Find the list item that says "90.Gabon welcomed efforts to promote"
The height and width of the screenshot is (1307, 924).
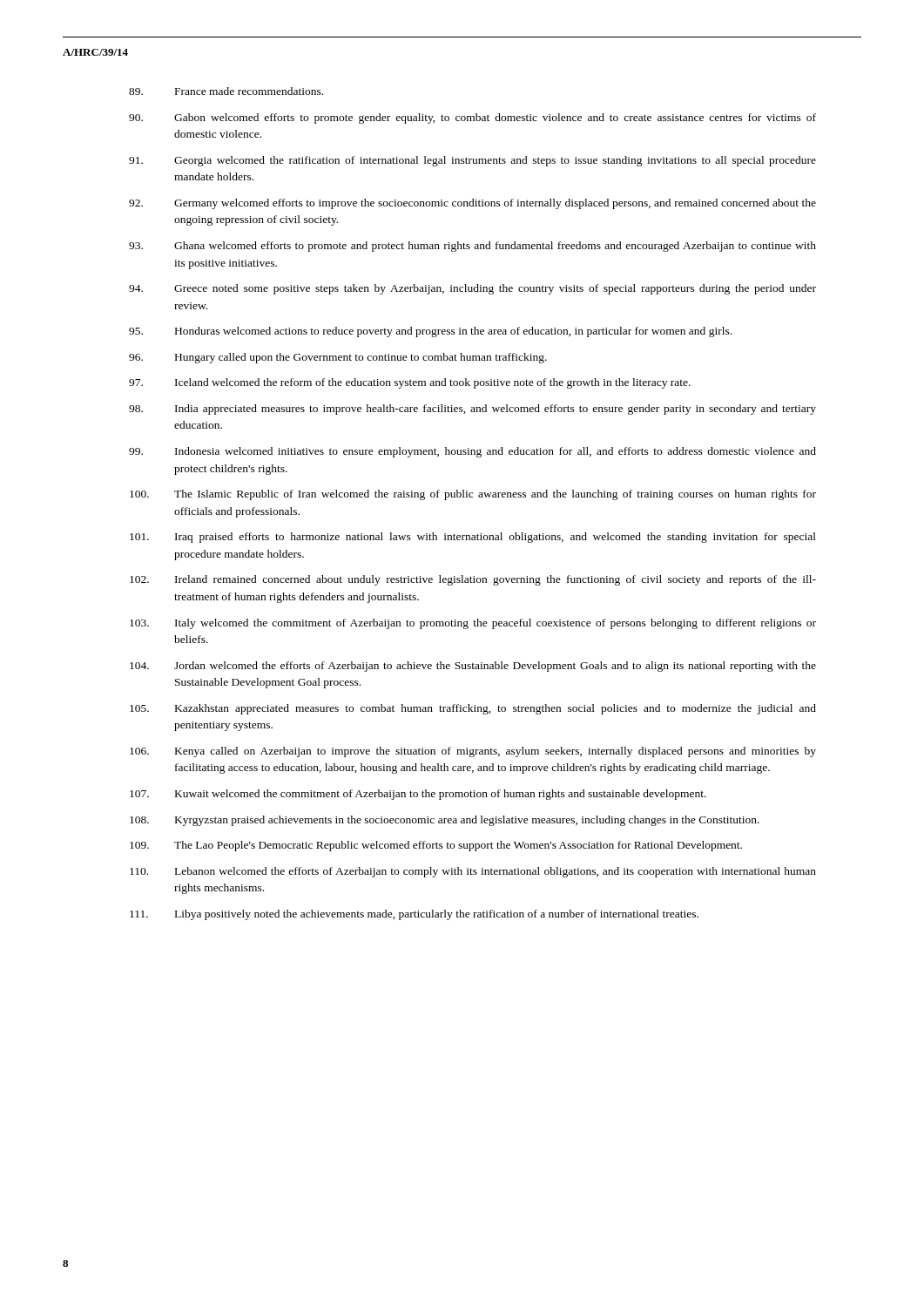click(472, 126)
